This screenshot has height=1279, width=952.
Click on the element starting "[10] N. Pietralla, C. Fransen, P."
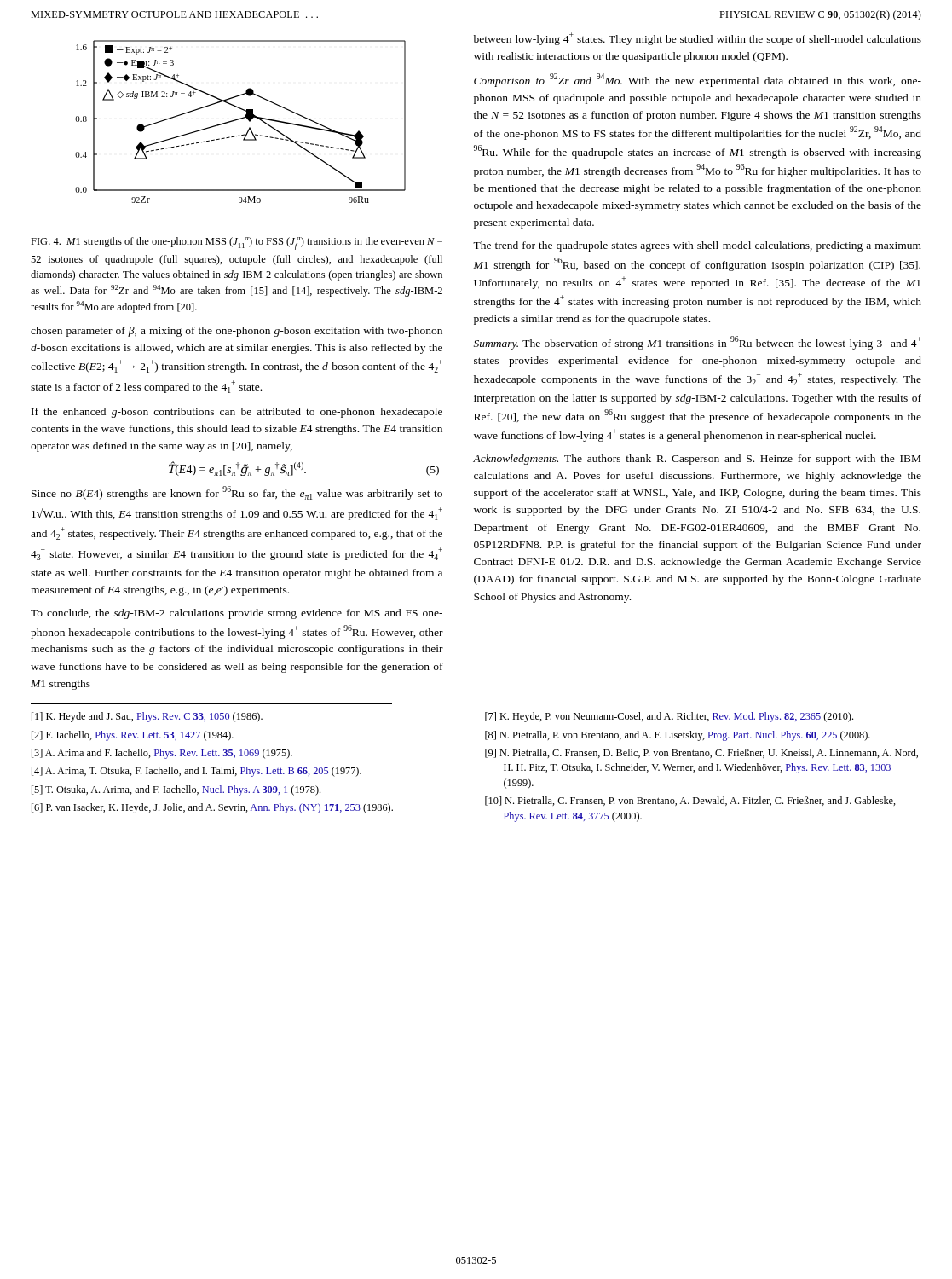click(690, 808)
